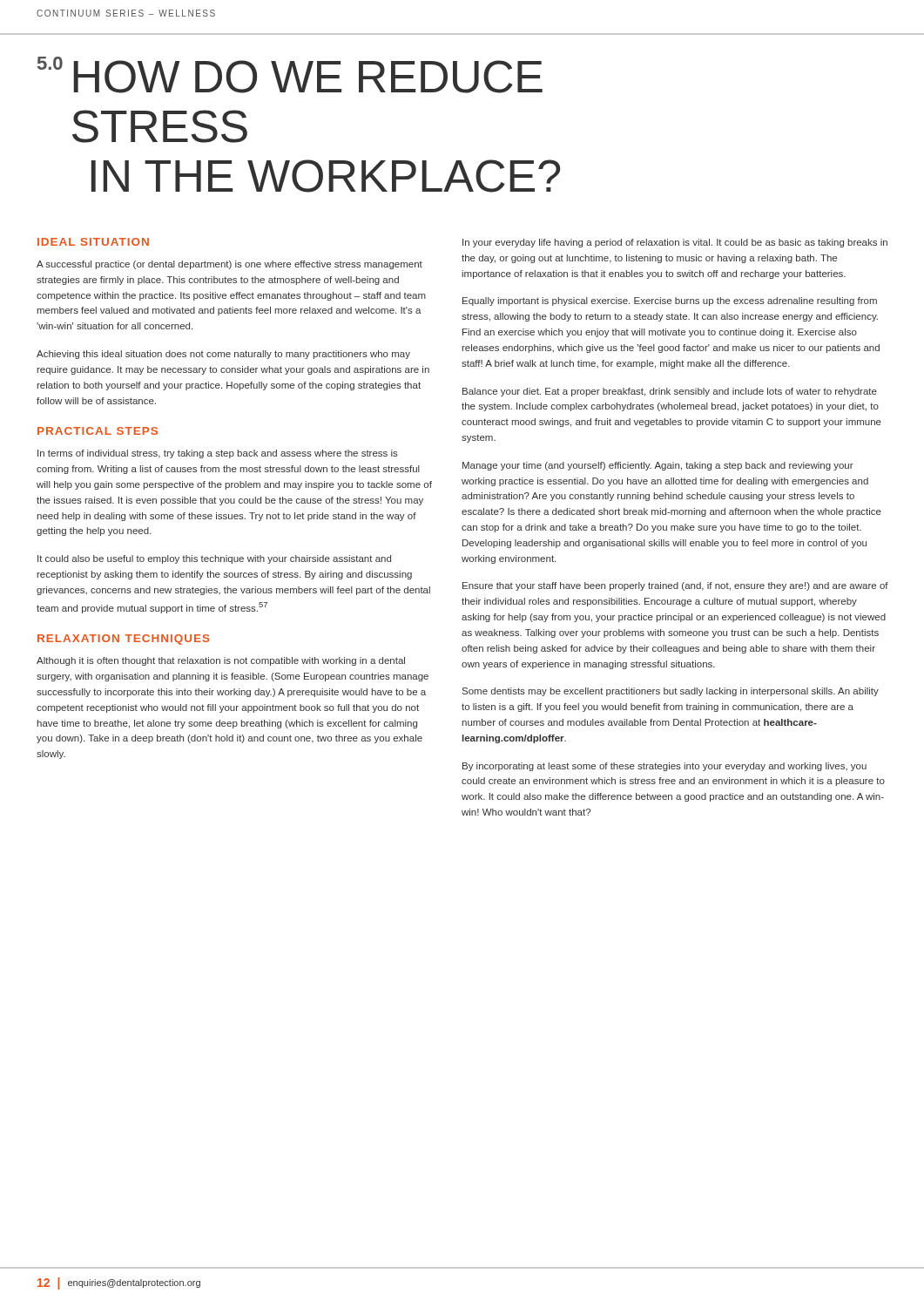Find the section header that says "IDEAL SITUATION"
Screen dimensions: 1307x924
point(94,242)
